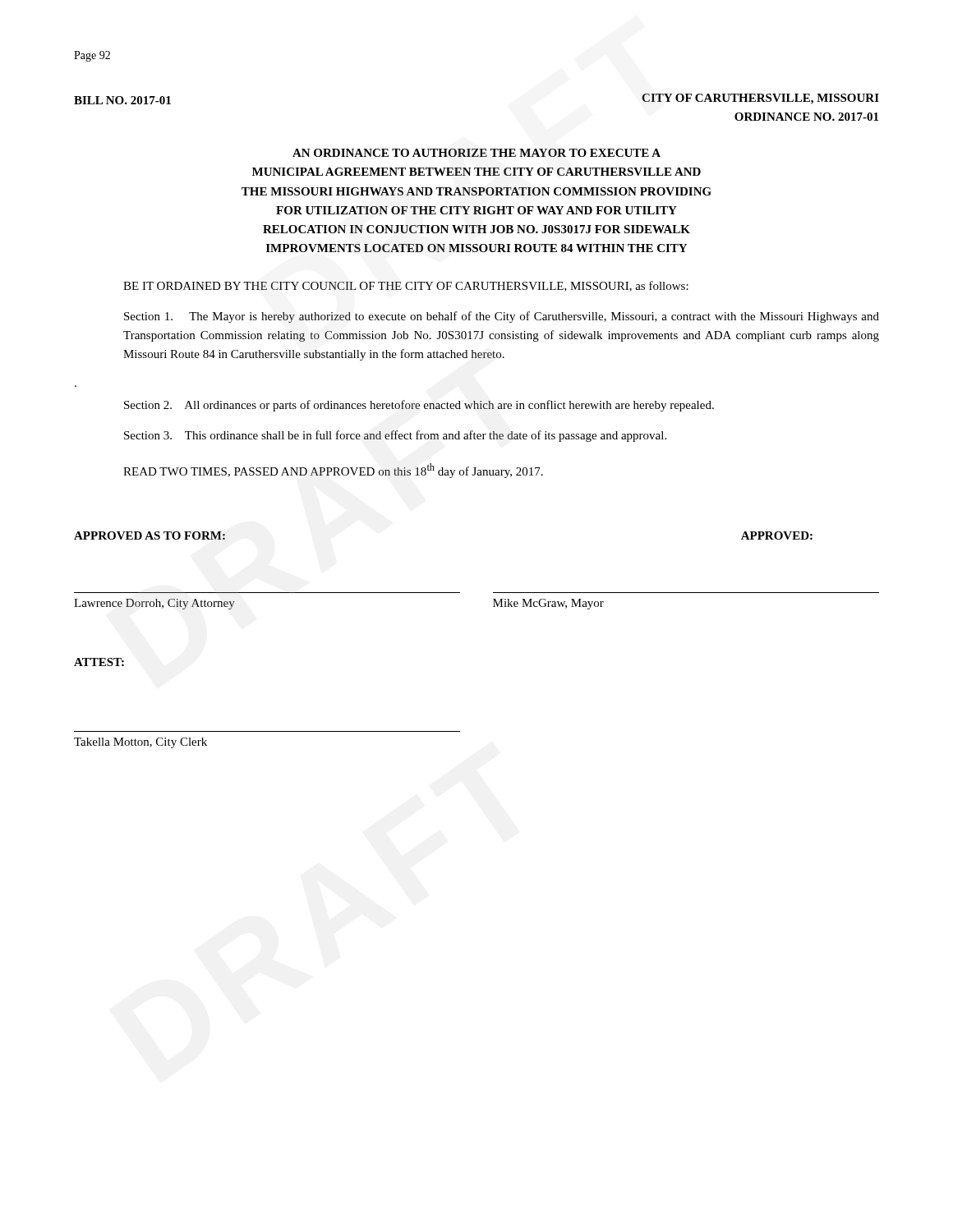Click on the text block that says "Section 2. All ordinances or"
The width and height of the screenshot is (953, 1232).
coord(419,405)
